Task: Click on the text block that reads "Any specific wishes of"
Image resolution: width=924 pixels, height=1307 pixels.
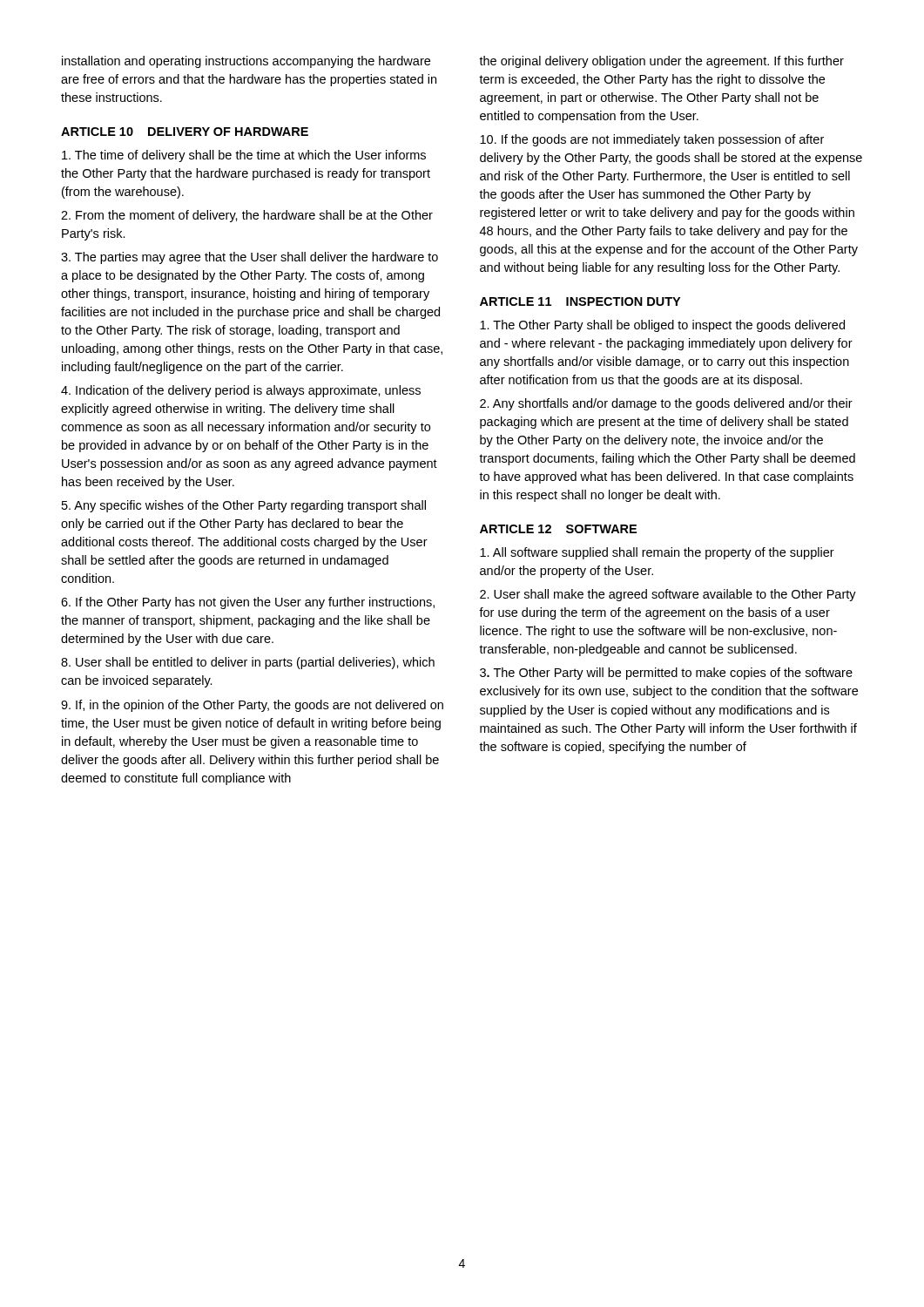Action: point(244,542)
